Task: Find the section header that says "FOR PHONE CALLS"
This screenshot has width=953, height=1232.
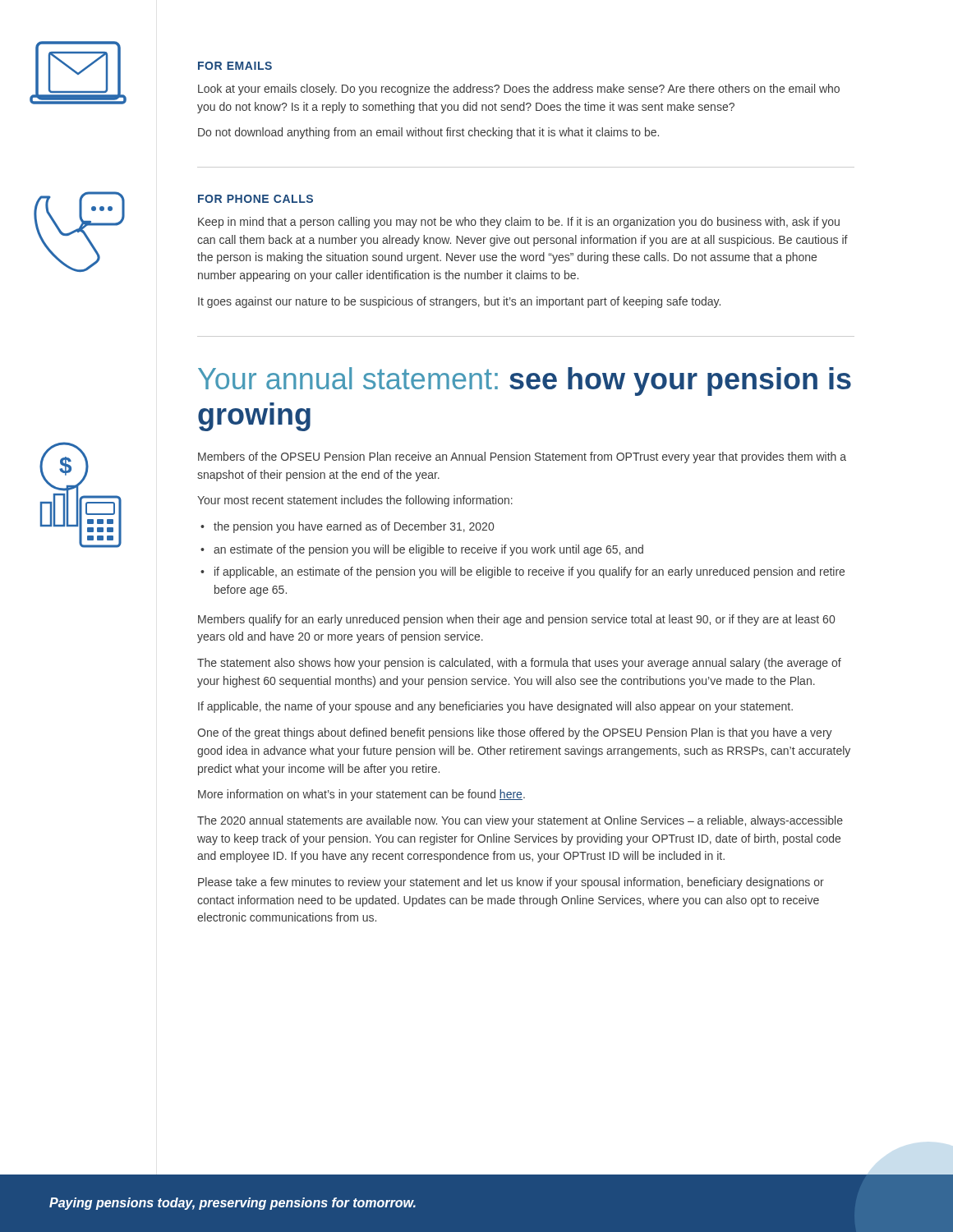Action: coord(256,199)
